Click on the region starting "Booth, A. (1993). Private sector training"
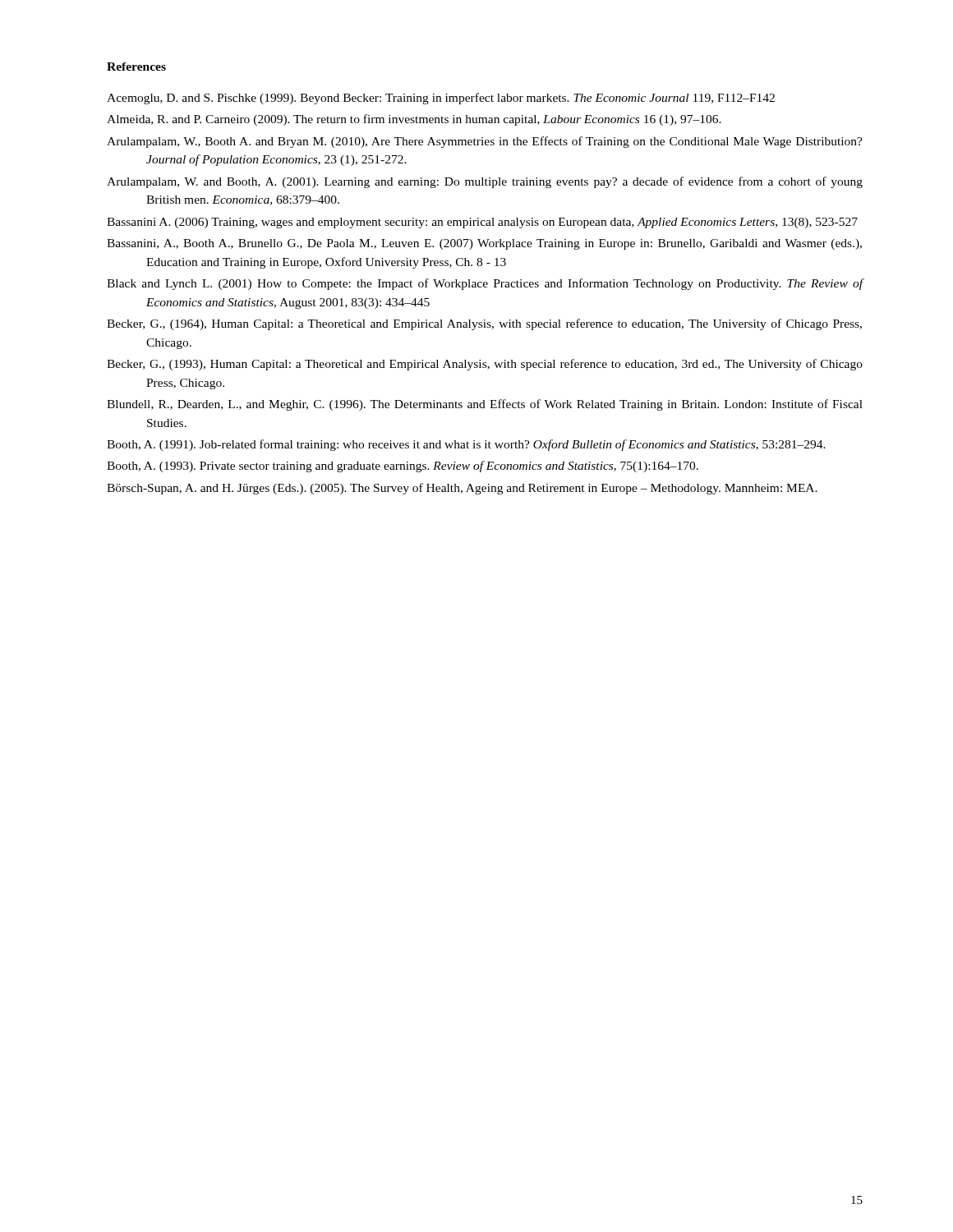Viewport: 953px width, 1232px height. [485, 466]
